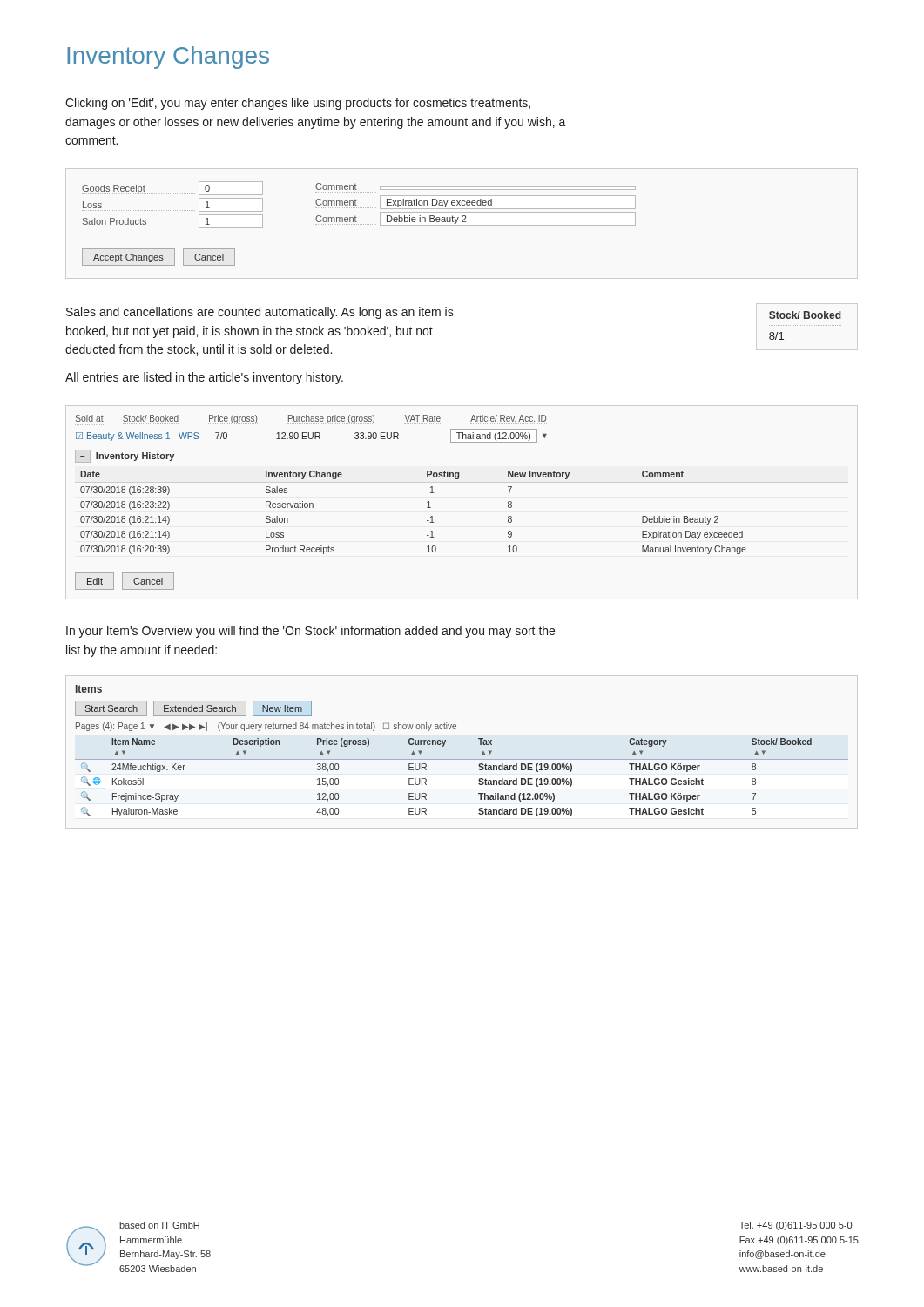Navigate to the element starting "All entries are listed in the article's"
The height and width of the screenshot is (1307, 924).
click(204, 378)
